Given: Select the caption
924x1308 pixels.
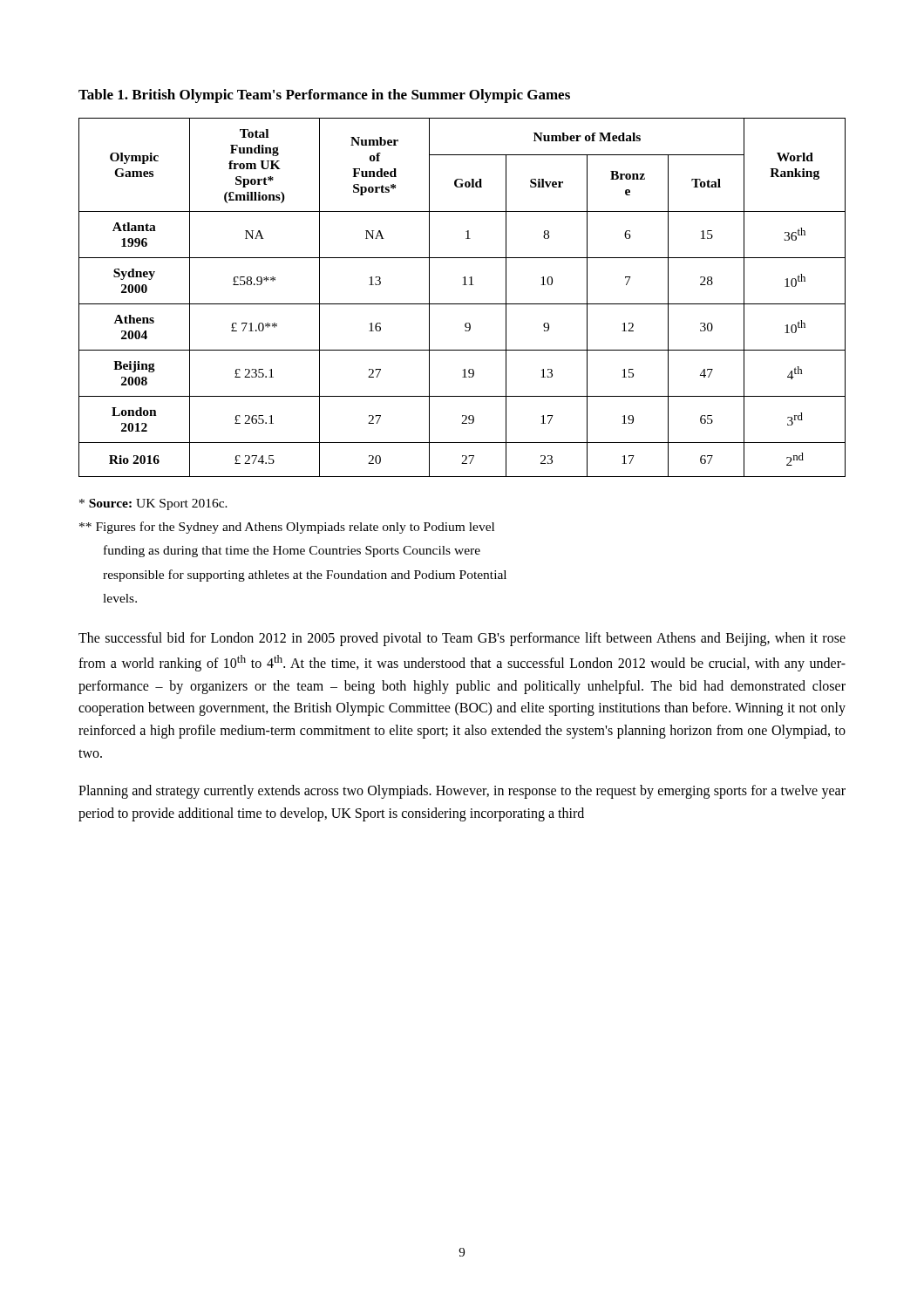Looking at the screenshot, I should pos(462,95).
